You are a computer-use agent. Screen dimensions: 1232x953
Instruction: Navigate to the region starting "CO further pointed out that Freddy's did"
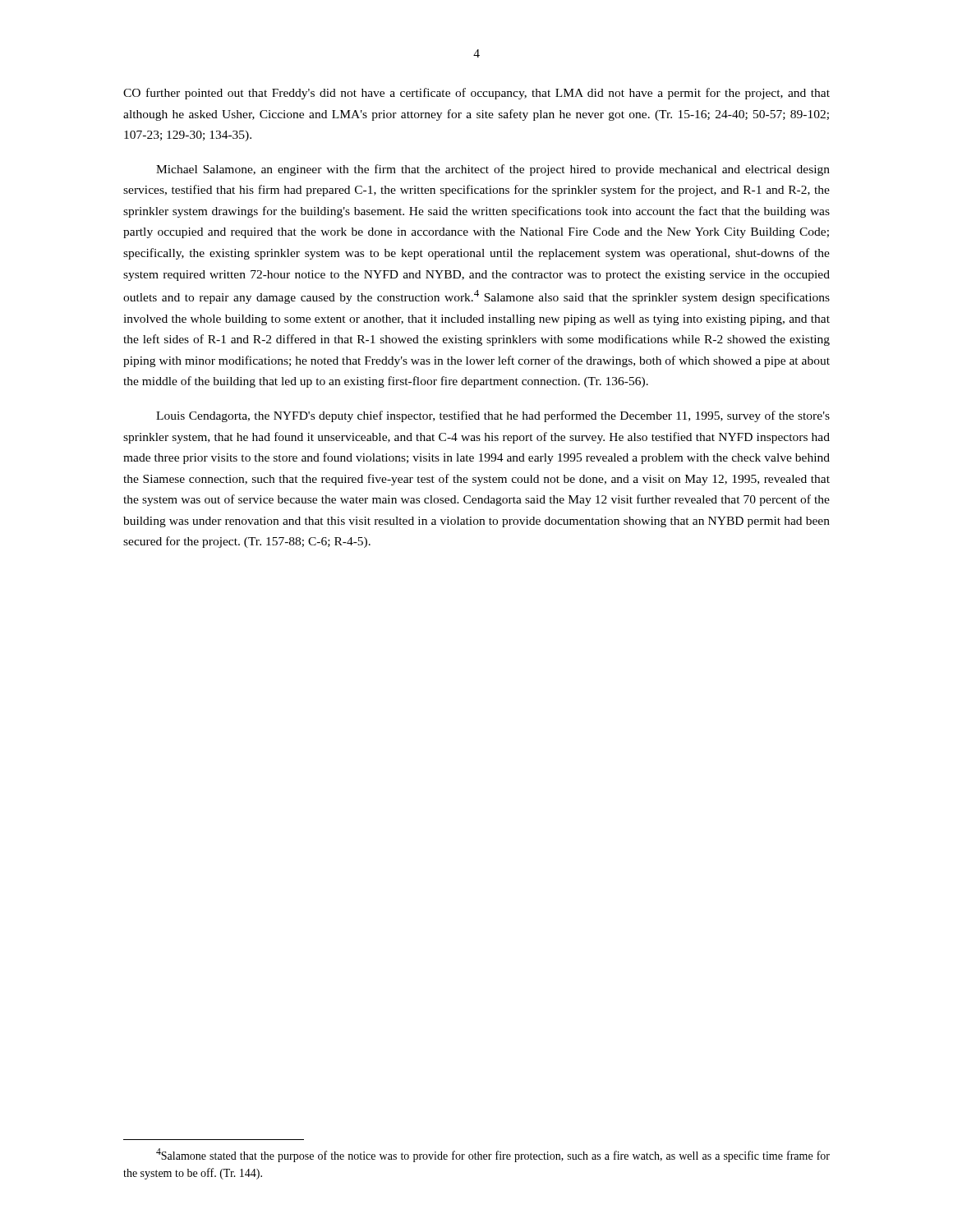pyautogui.click(x=476, y=113)
